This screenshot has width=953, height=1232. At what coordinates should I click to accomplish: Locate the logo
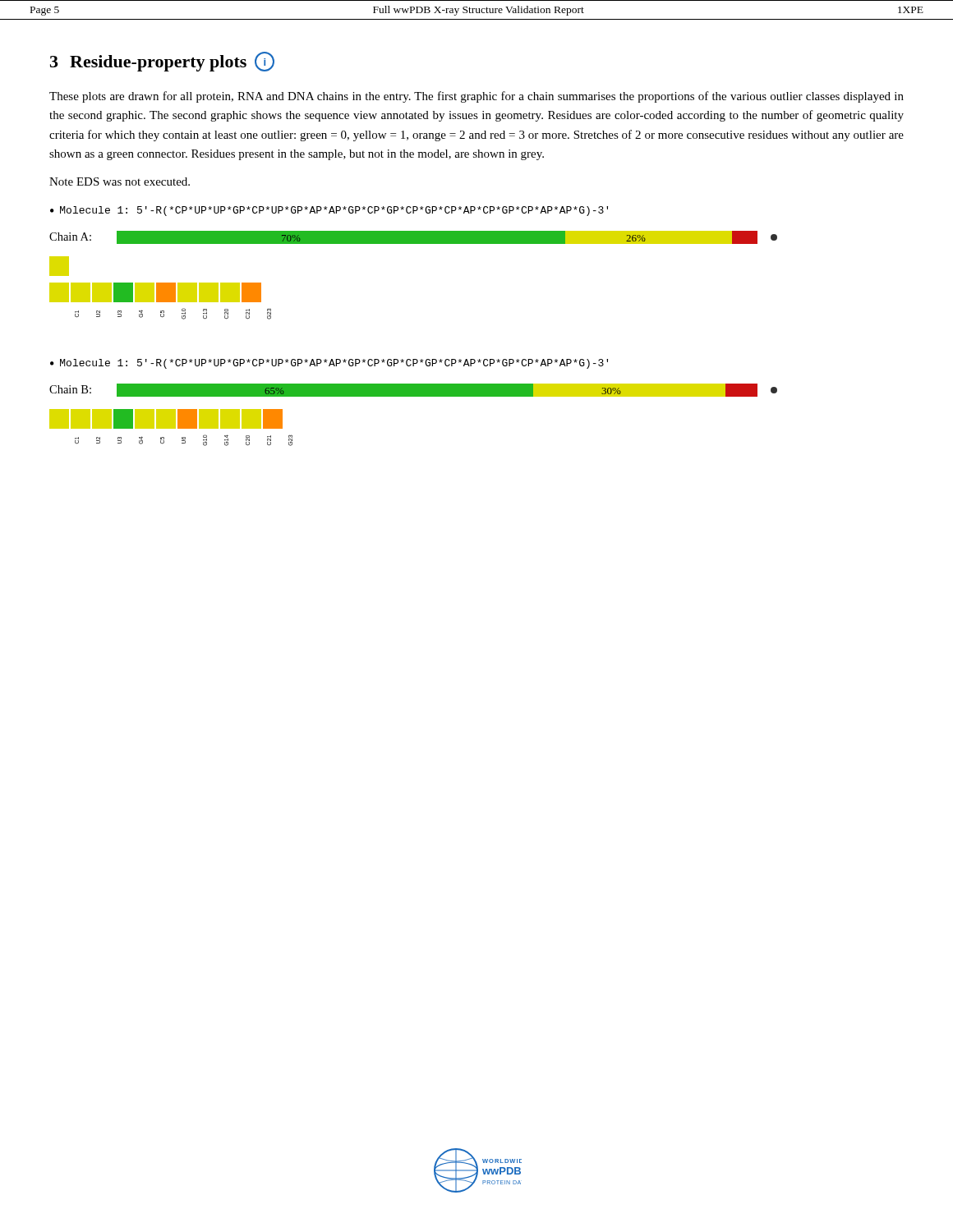(476, 1172)
